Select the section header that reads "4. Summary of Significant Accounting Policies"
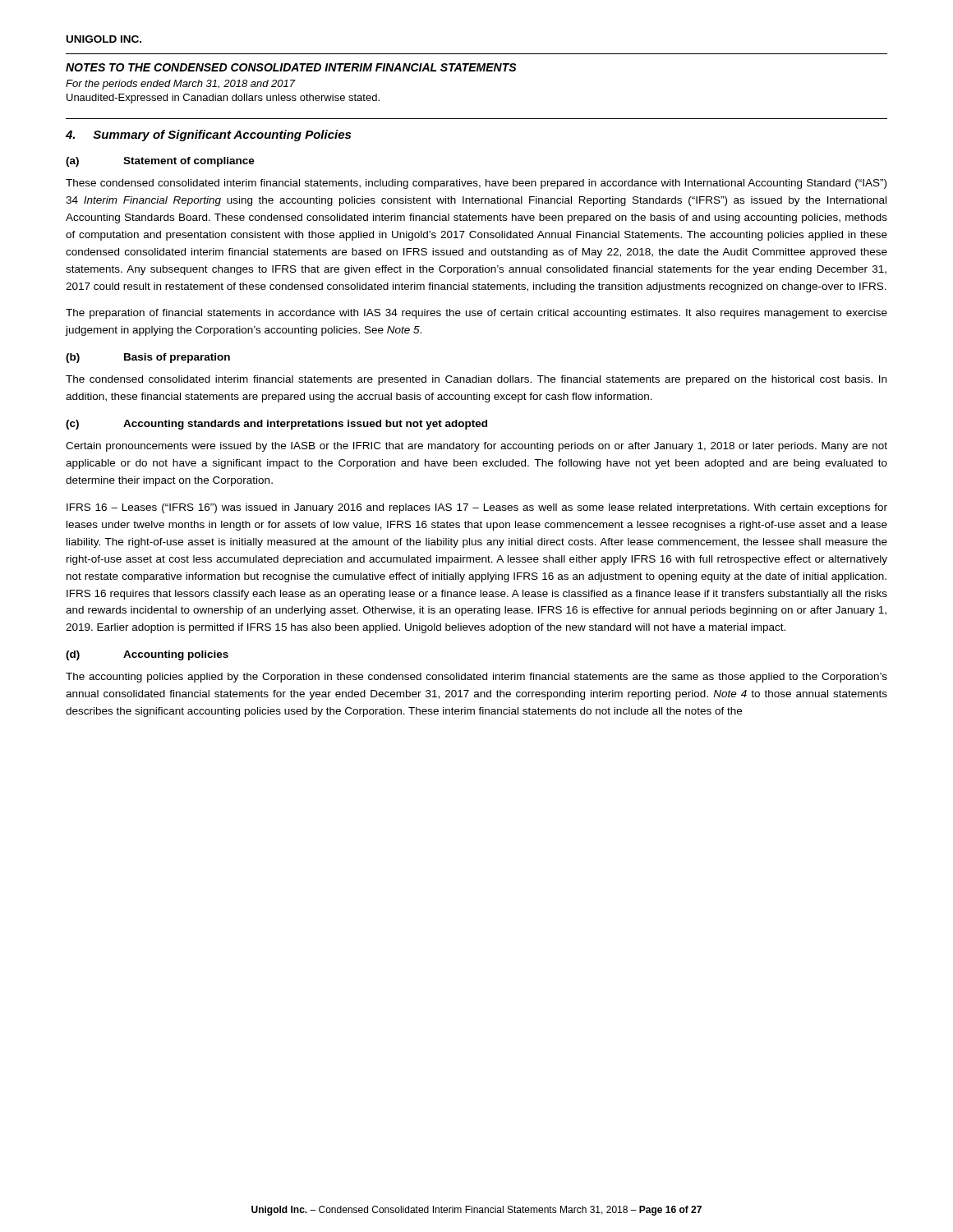The height and width of the screenshot is (1232, 953). 209,134
